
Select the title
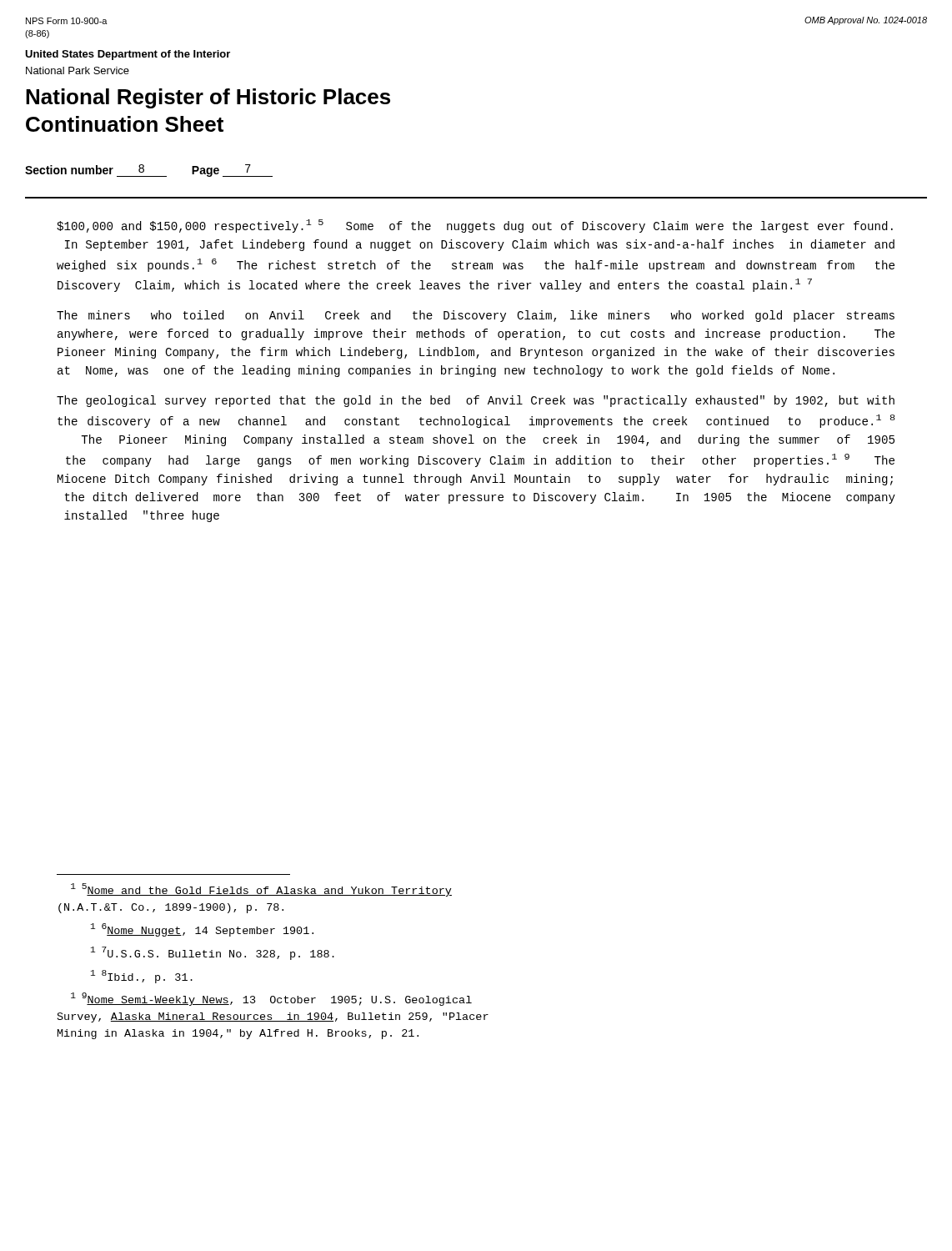click(208, 110)
